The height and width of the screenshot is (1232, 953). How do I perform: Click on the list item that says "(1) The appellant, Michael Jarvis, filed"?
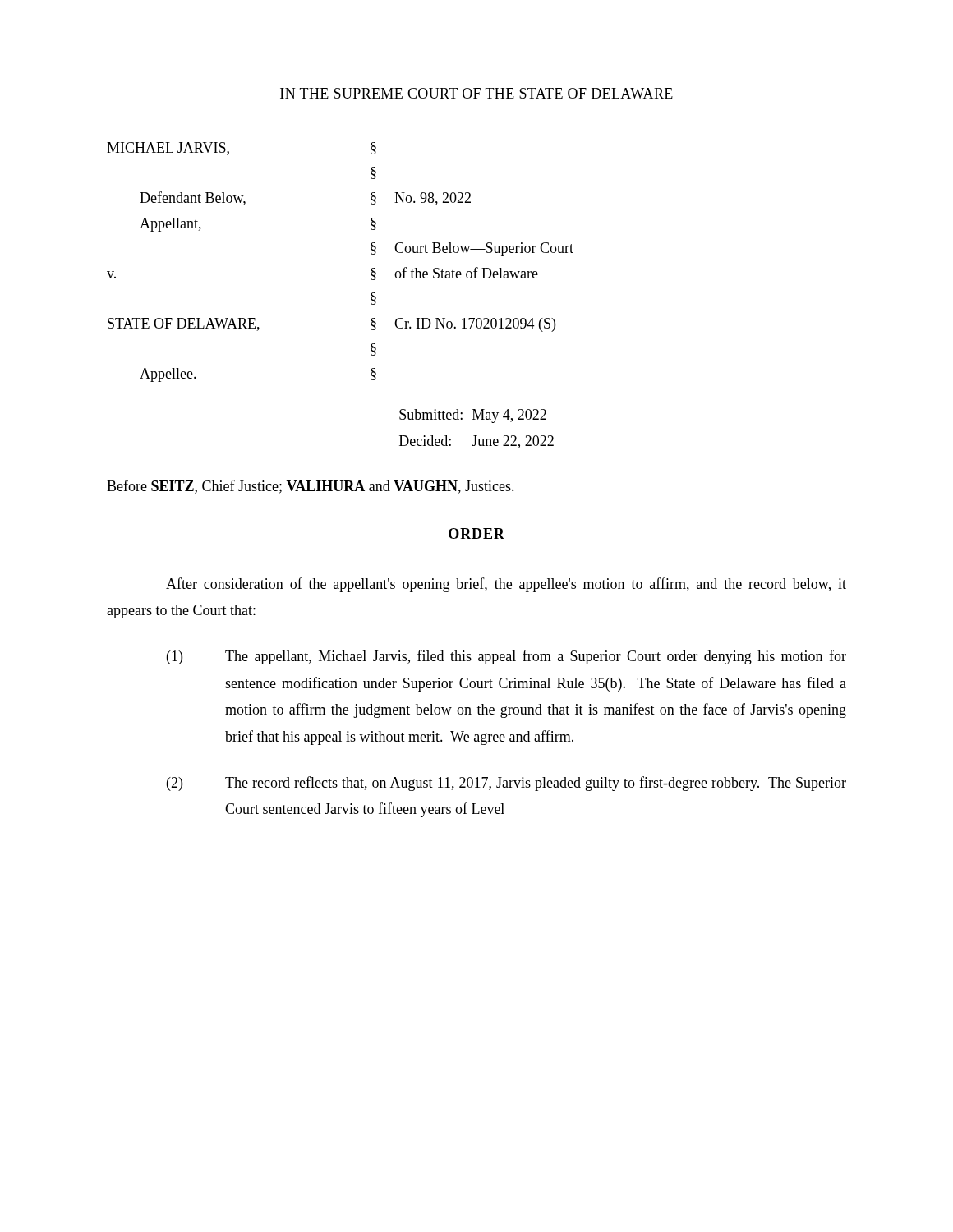click(x=476, y=697)
